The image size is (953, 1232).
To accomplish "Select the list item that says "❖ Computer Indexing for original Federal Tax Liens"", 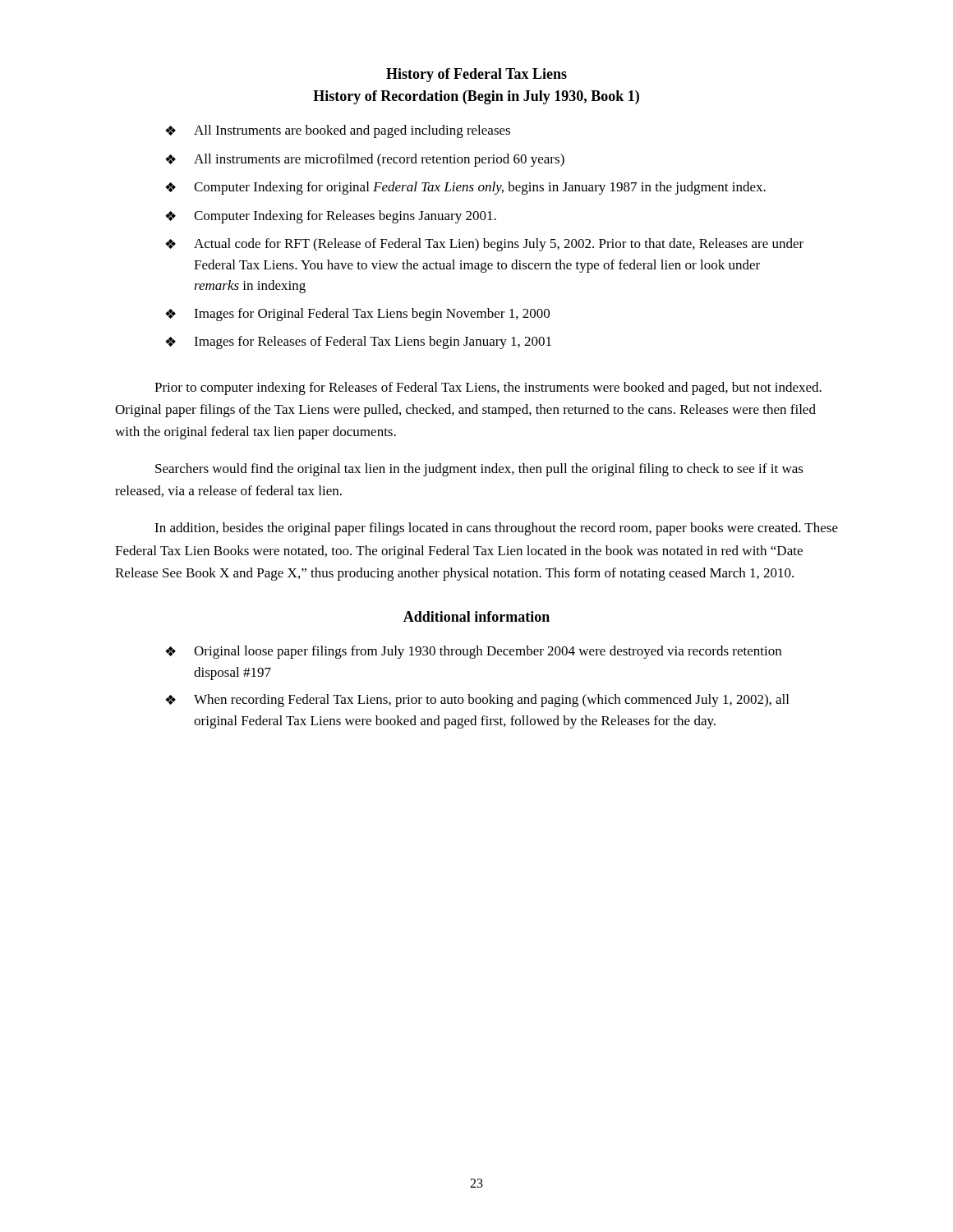I will [x=485, y=187].
